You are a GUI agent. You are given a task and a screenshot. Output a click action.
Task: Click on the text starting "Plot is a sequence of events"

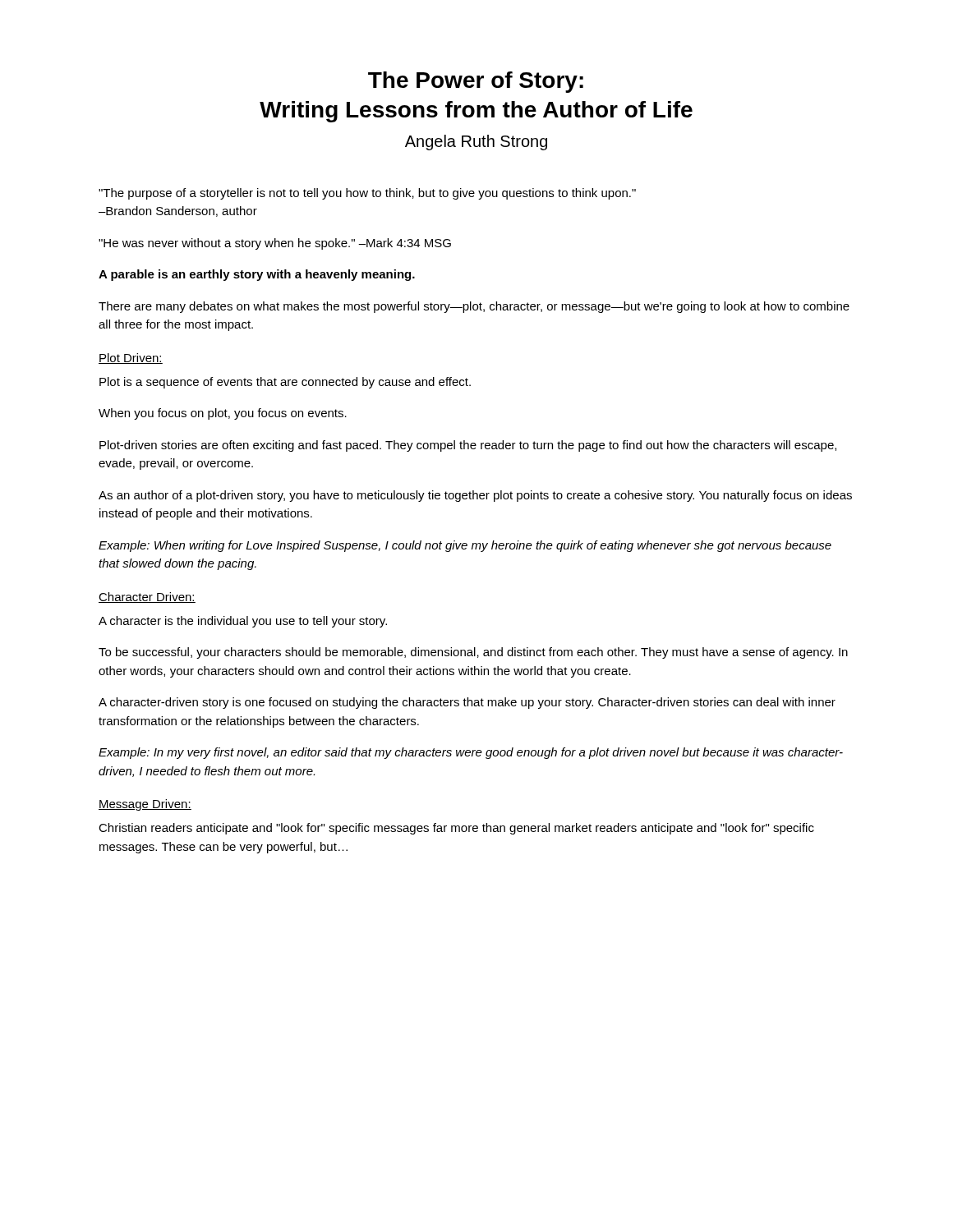[x=285, y=381]
